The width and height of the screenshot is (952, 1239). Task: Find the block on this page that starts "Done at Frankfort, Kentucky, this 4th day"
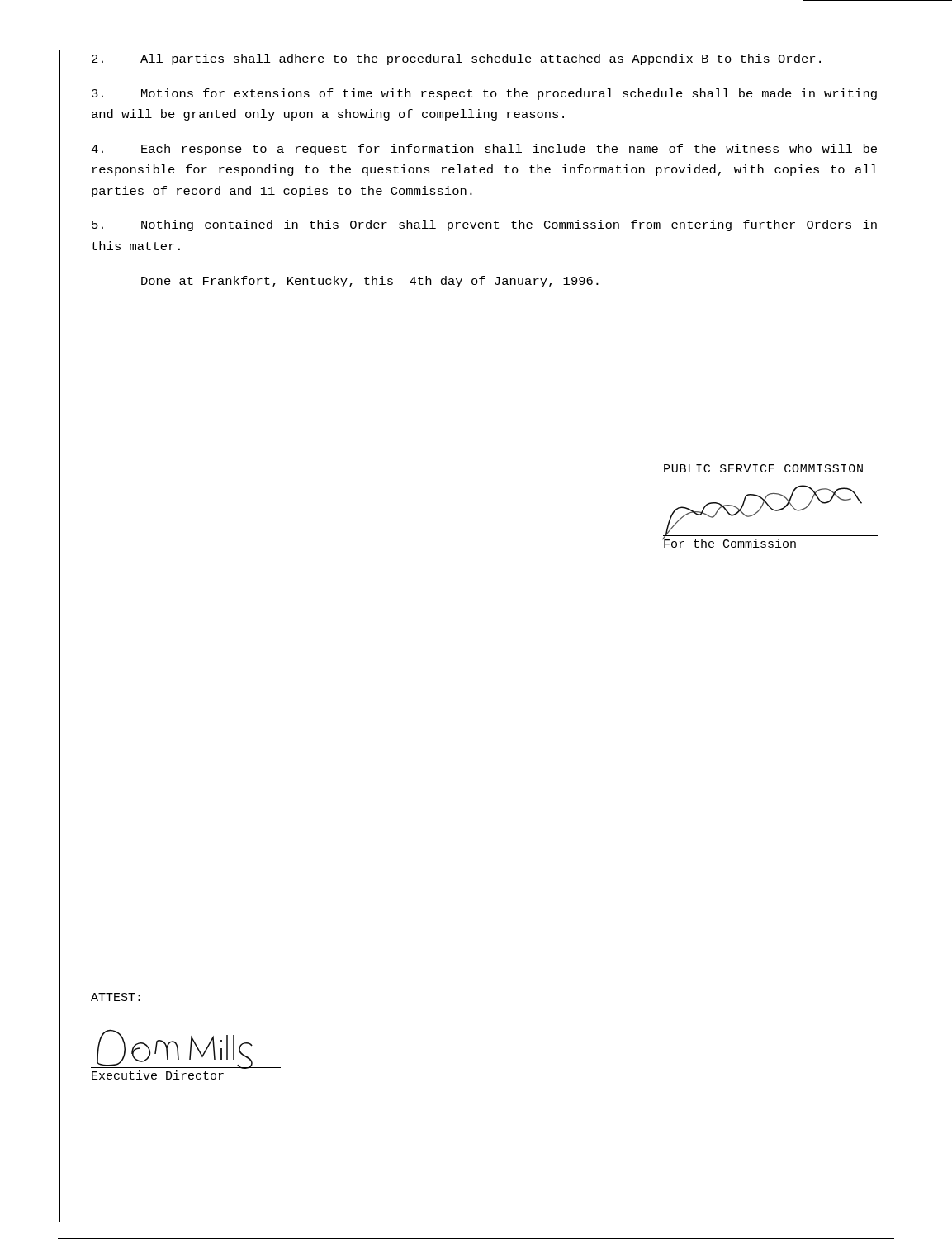[371, 281]
